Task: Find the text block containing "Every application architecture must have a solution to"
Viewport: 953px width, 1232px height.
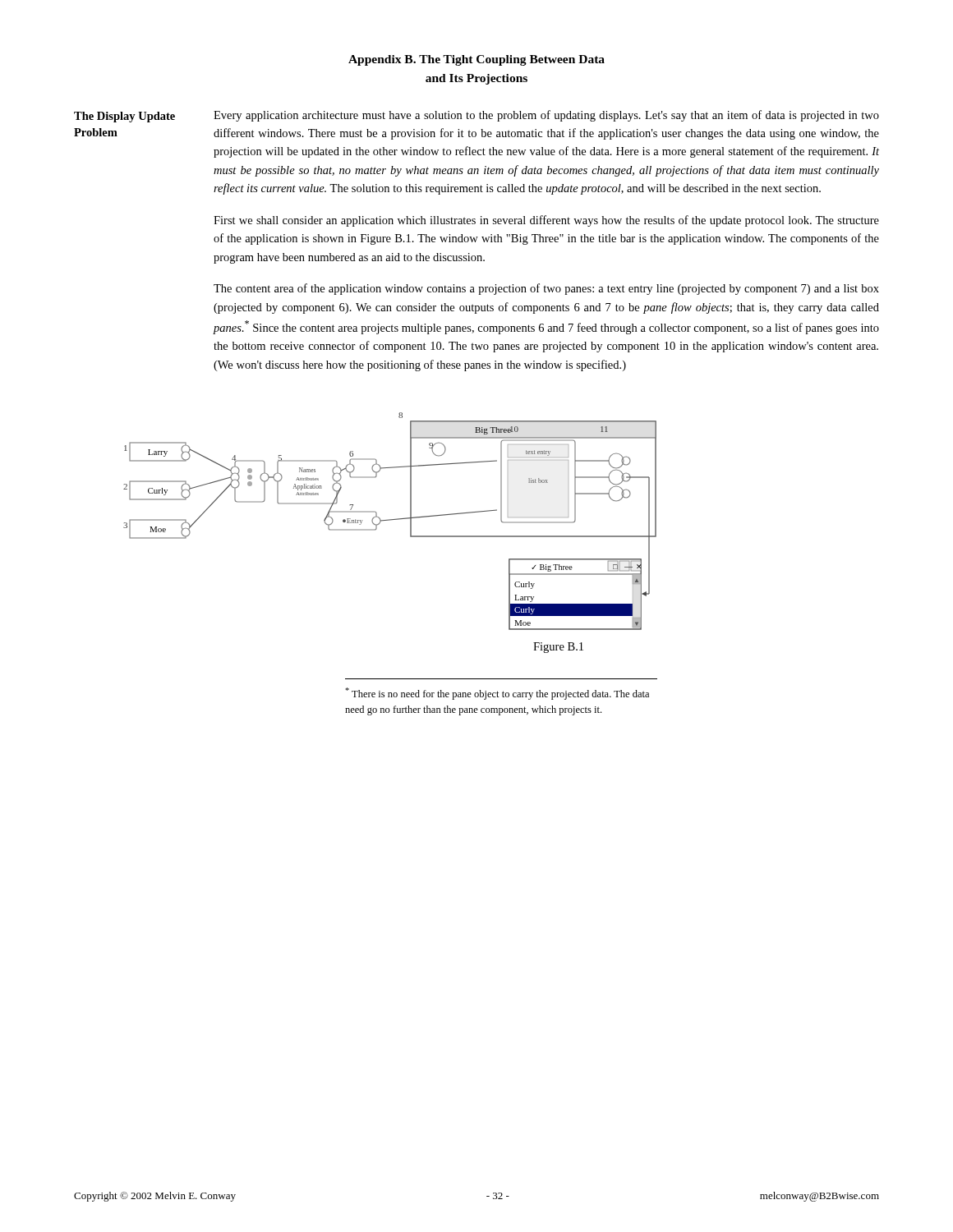Action: [x=546, y=151]
